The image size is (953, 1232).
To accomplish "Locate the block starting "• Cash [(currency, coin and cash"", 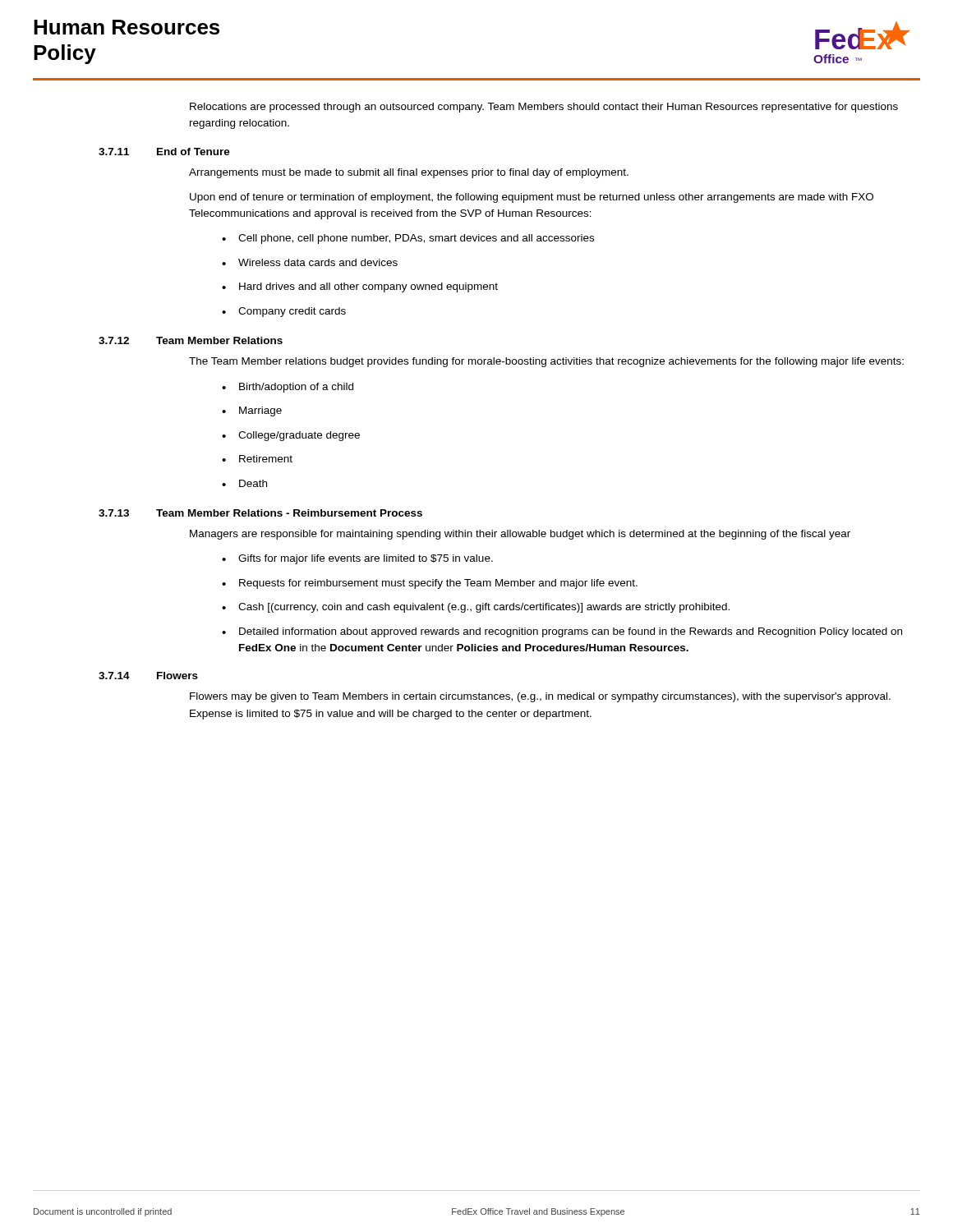I will 571,608.
